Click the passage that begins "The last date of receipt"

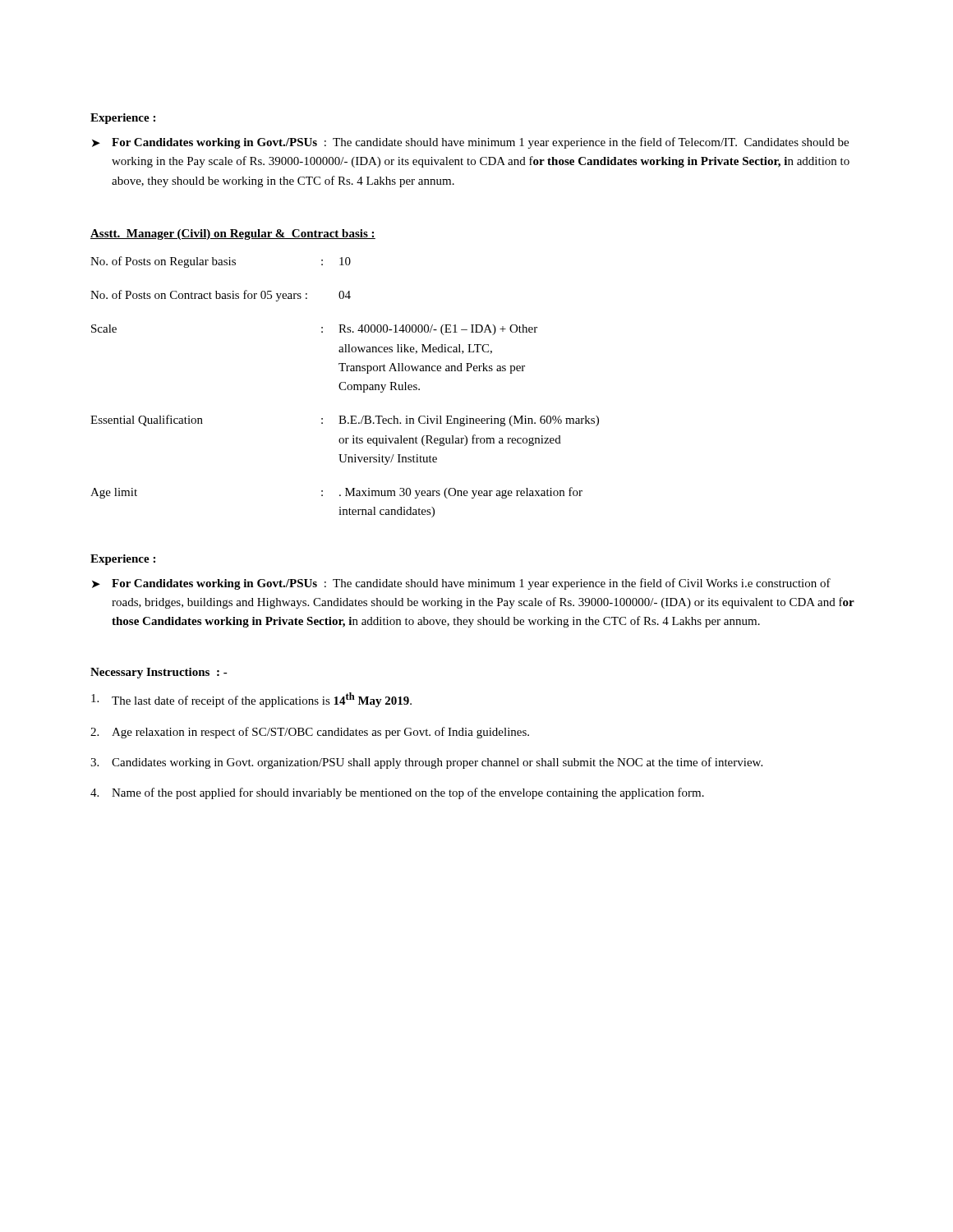(x=251, y=700)
